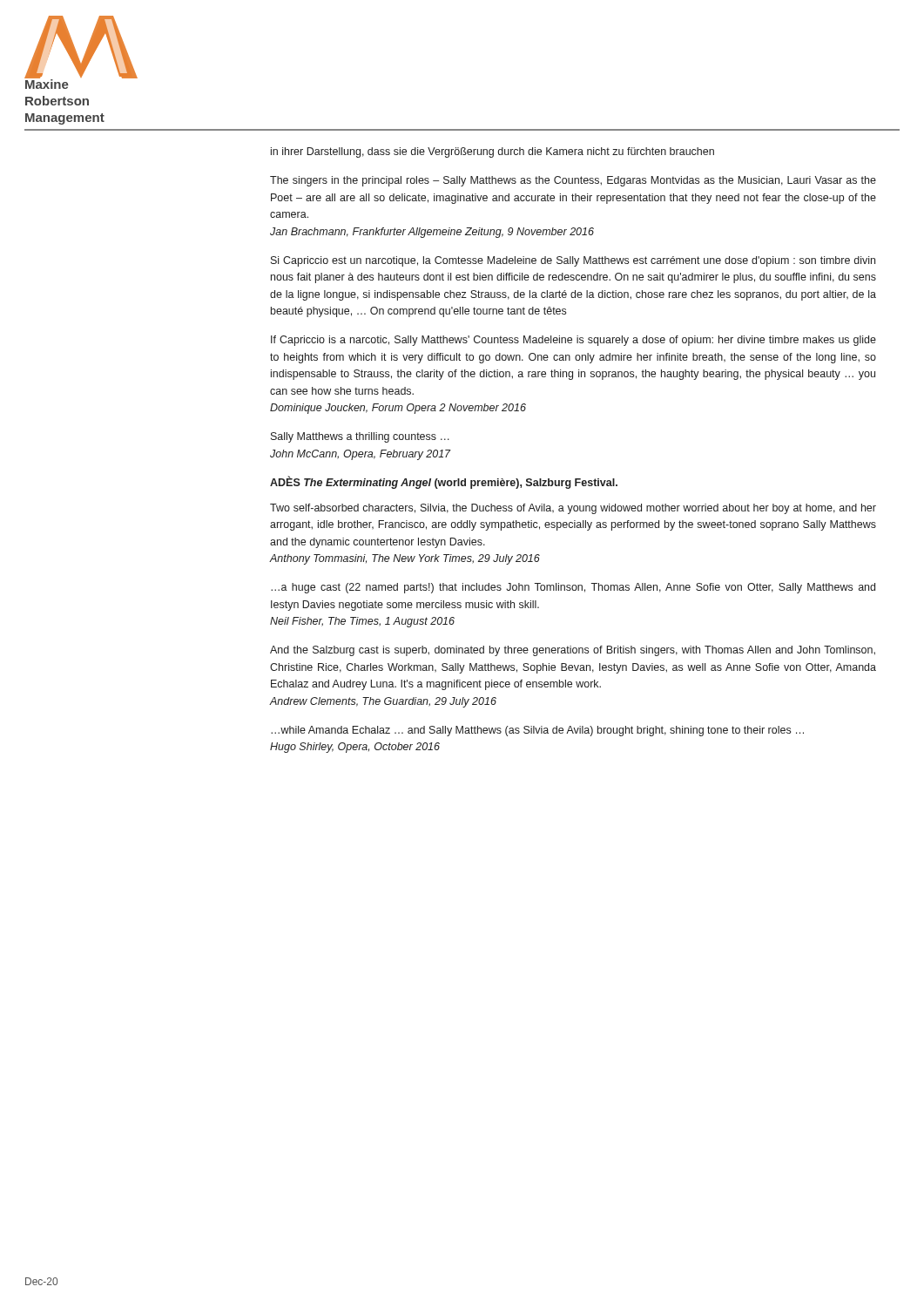Click on the logo

click(x=91, y=57)
